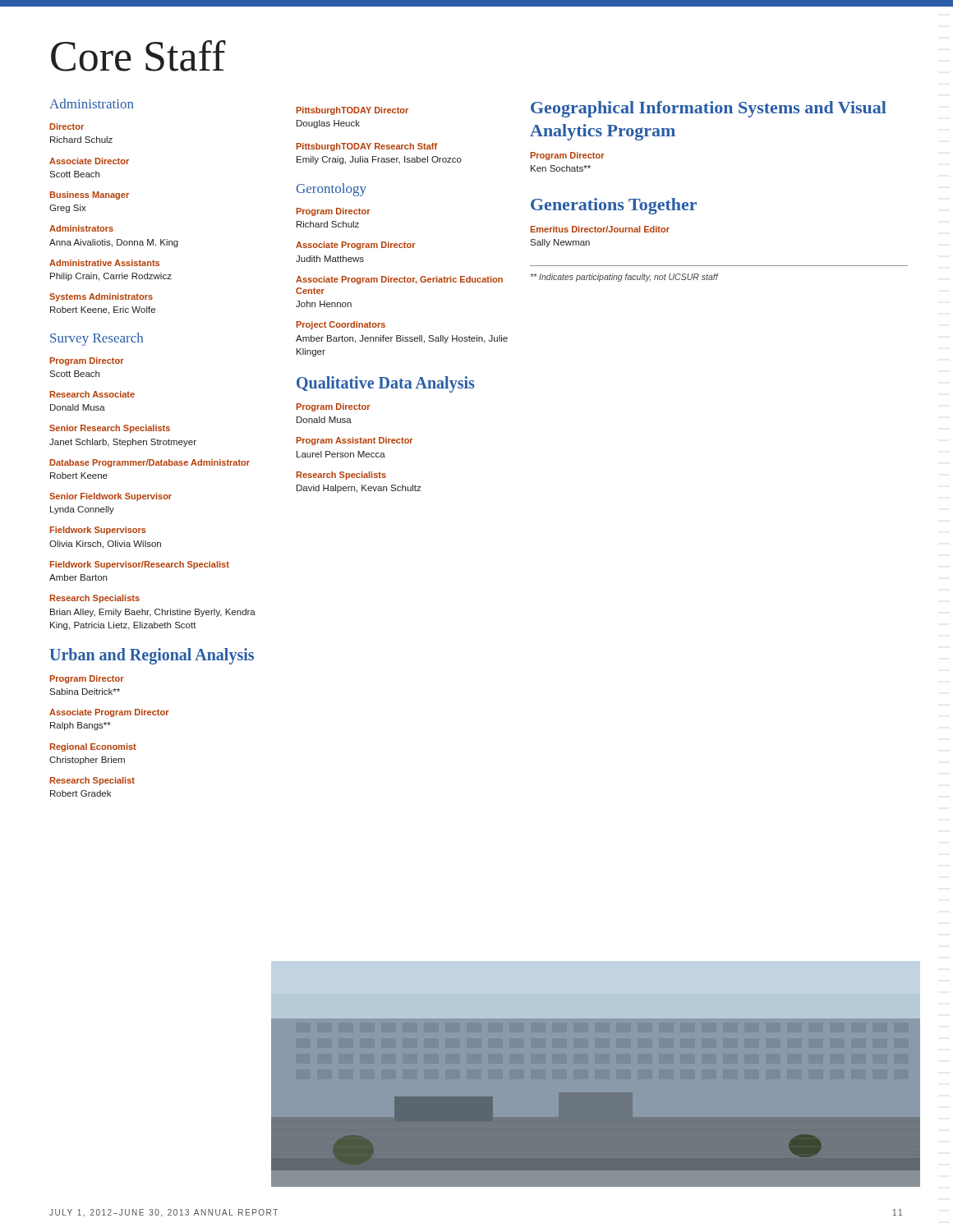
Task: Click on the list item containing "Fieldwork Supervisors Olivia Kirsch, Olivia"
Action: click(164, 537)
